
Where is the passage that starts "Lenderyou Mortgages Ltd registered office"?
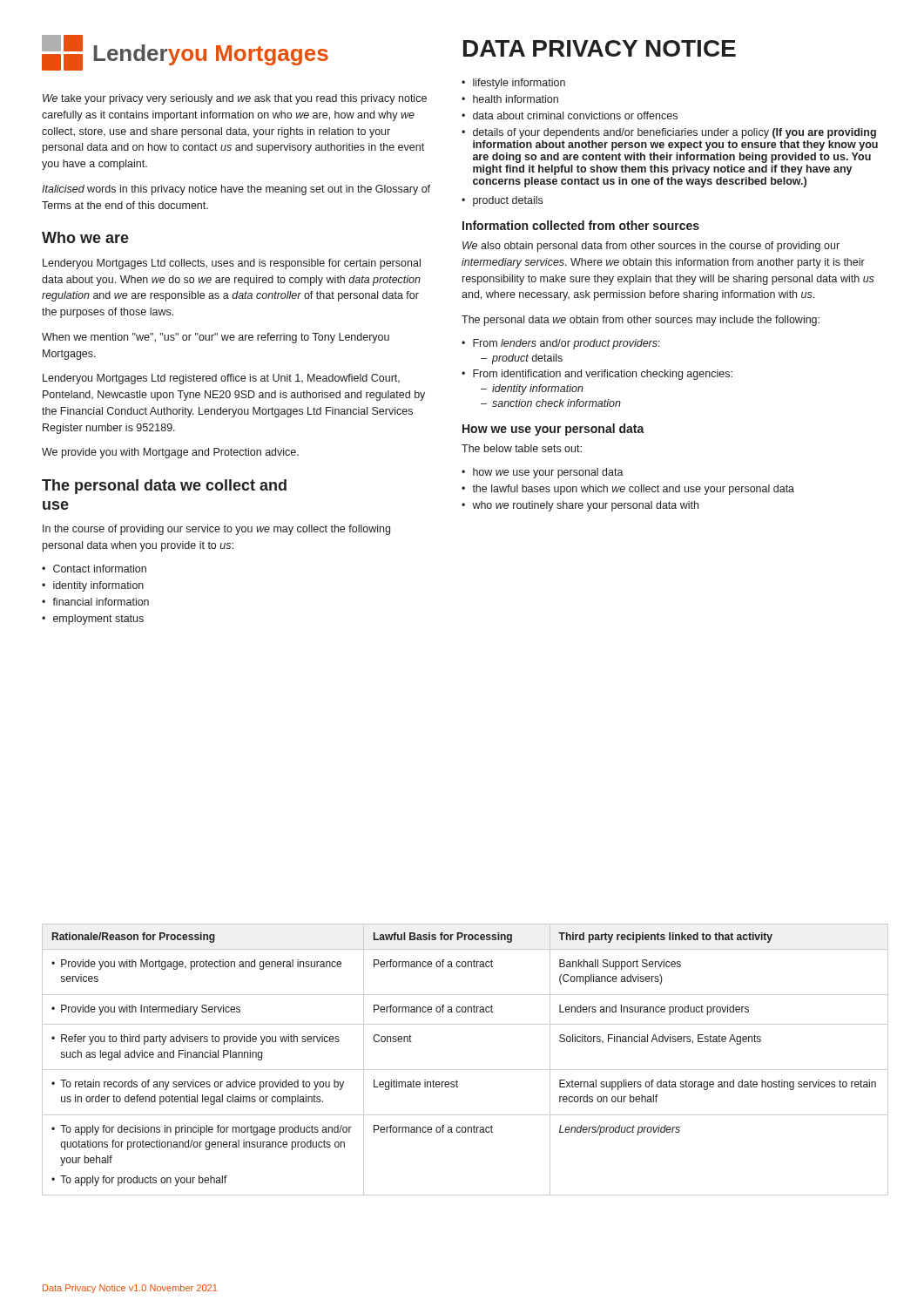[234, 403]
